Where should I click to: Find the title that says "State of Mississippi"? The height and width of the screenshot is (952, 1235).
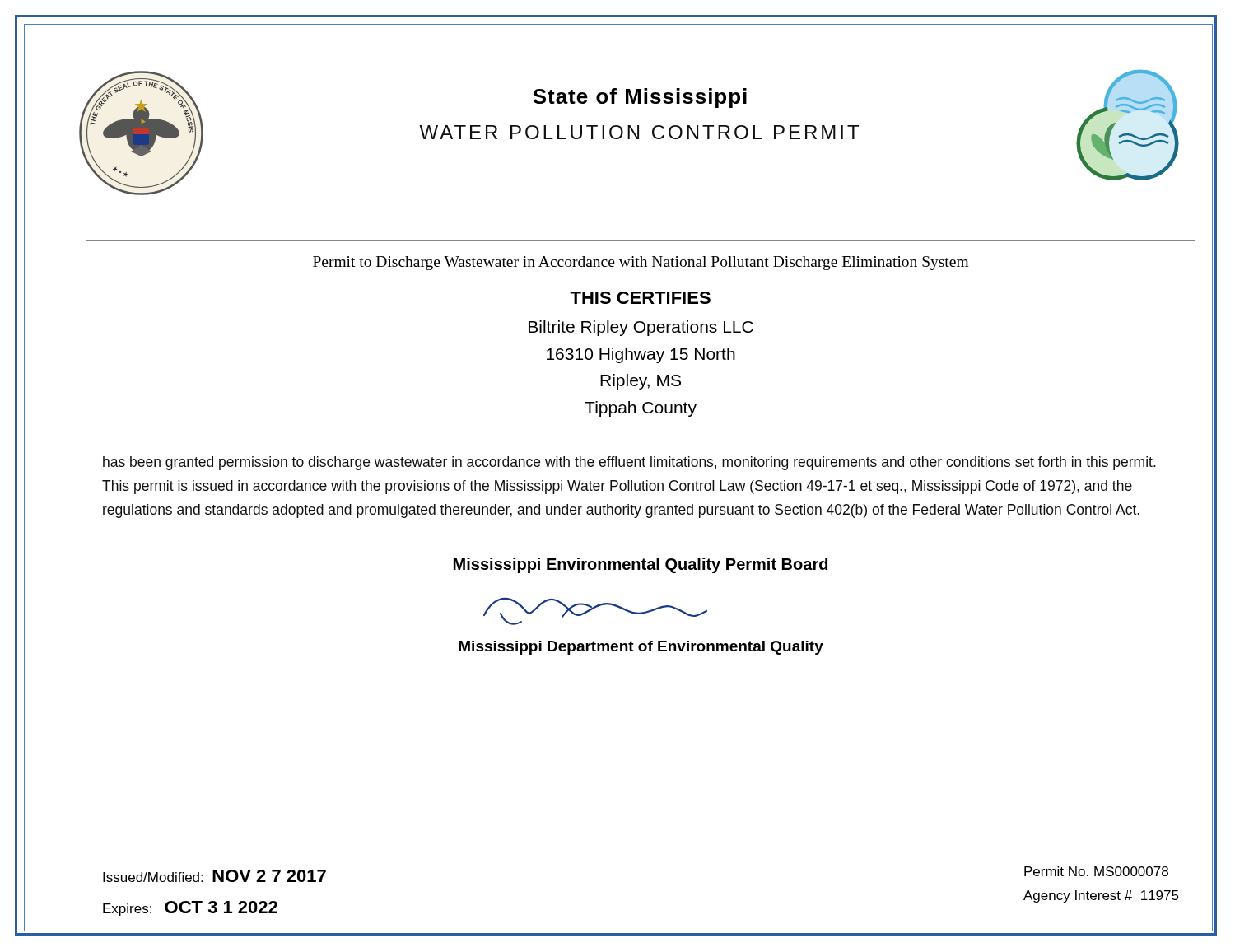641,96
